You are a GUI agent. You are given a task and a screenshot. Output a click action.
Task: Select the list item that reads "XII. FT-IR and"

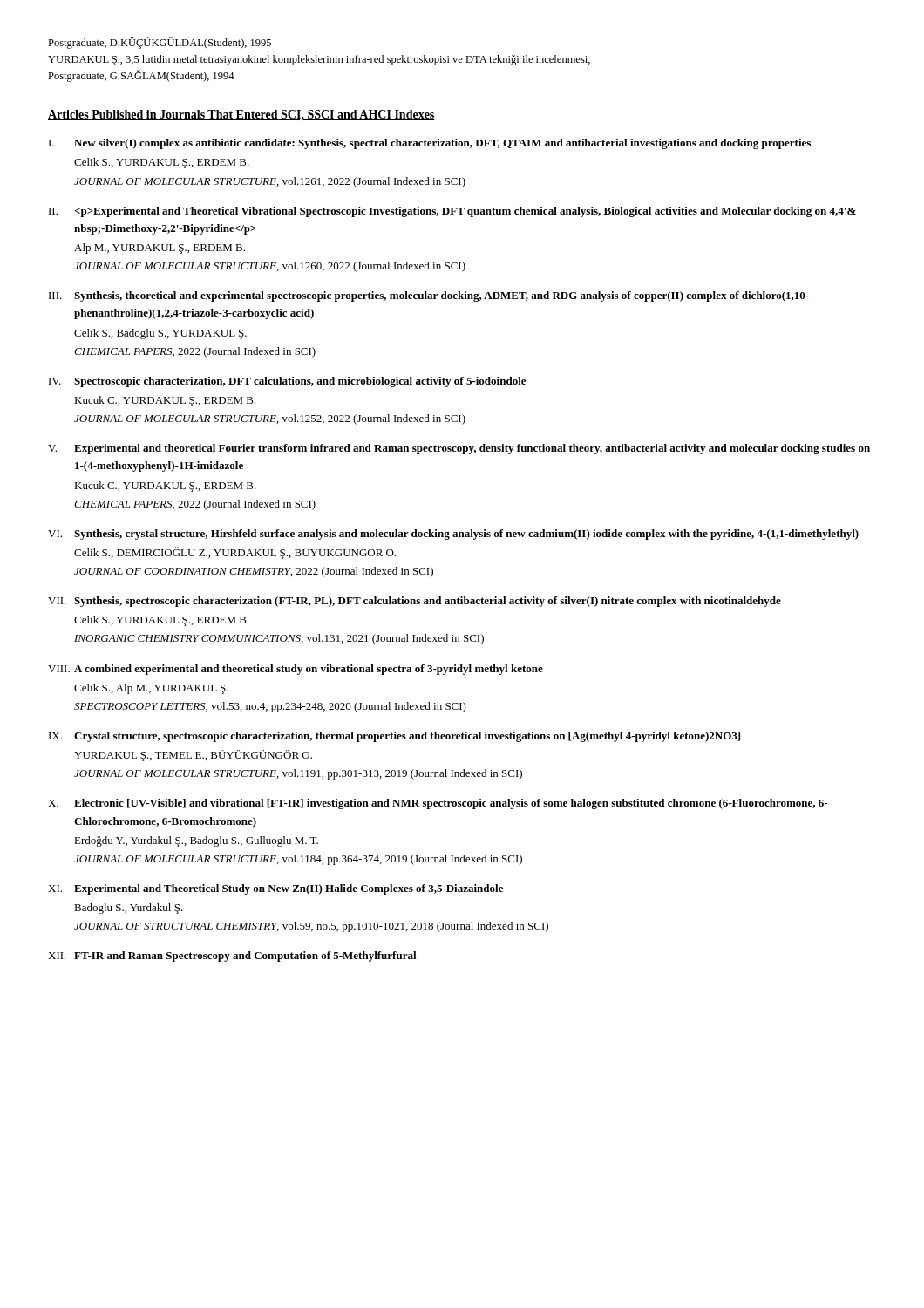tap(232, 957)
